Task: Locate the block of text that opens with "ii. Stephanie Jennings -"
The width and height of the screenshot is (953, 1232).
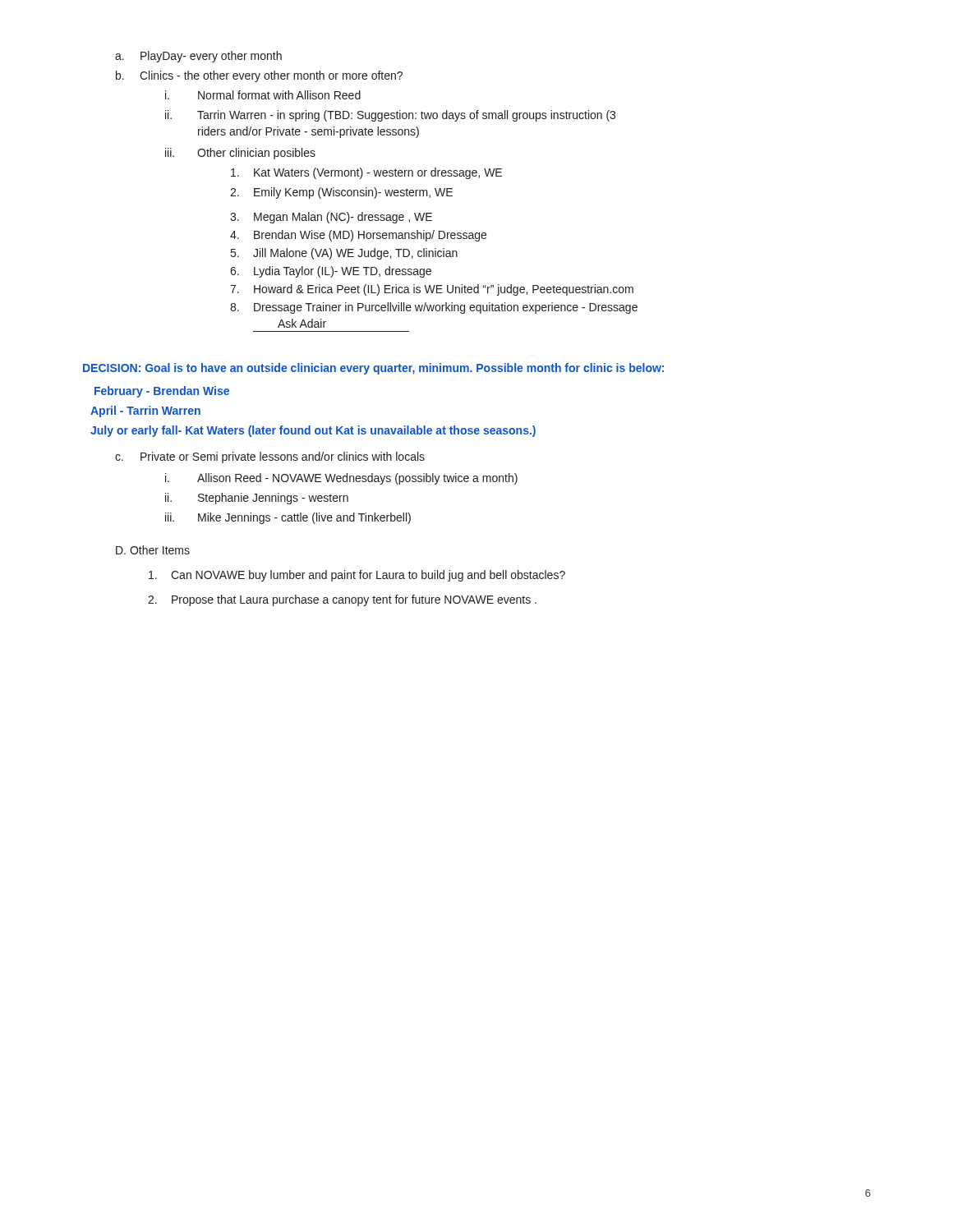Action: pos(256,498)
